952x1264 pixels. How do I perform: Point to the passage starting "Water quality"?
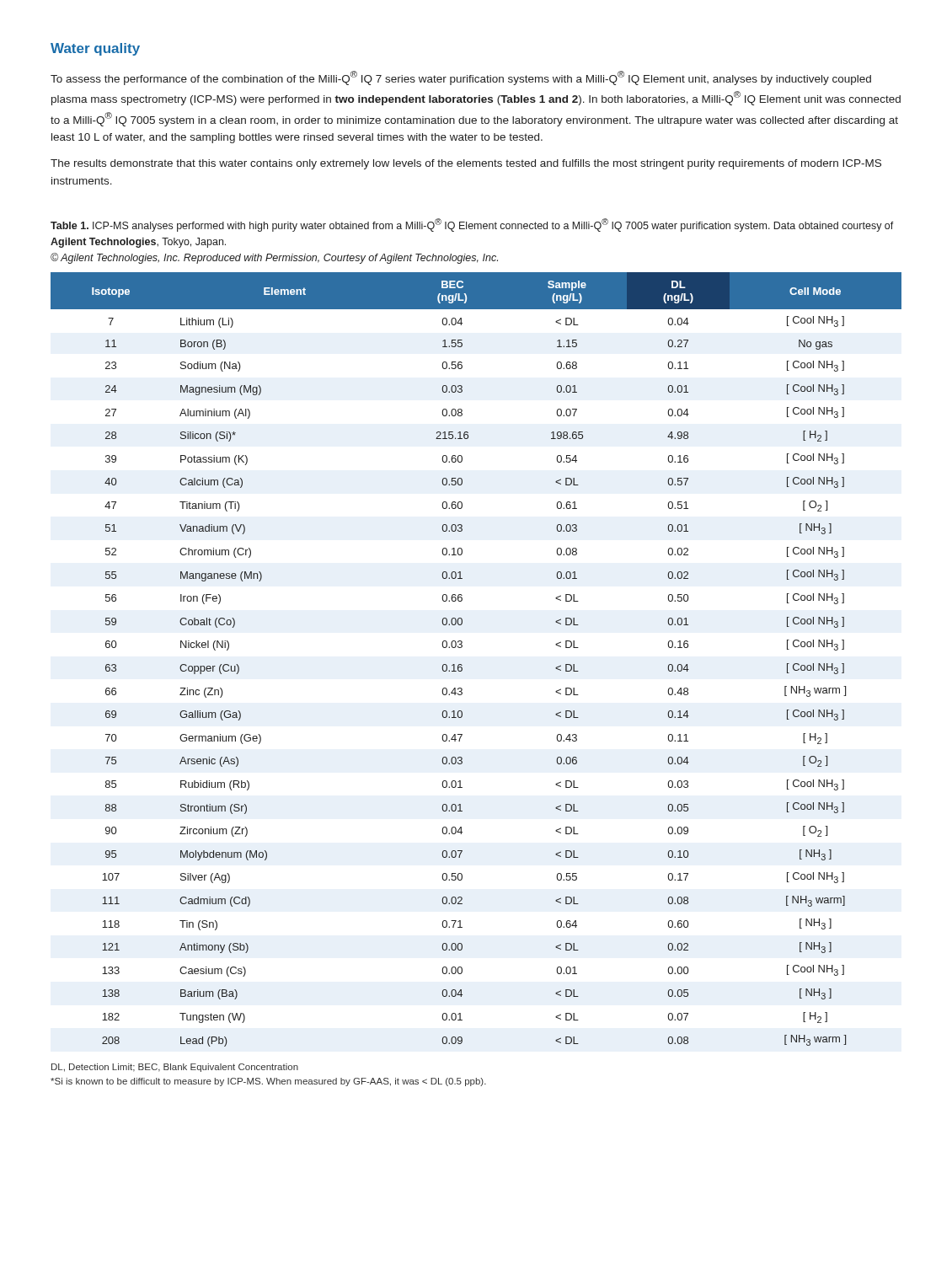pyautogui.click(x=95, y=48)
